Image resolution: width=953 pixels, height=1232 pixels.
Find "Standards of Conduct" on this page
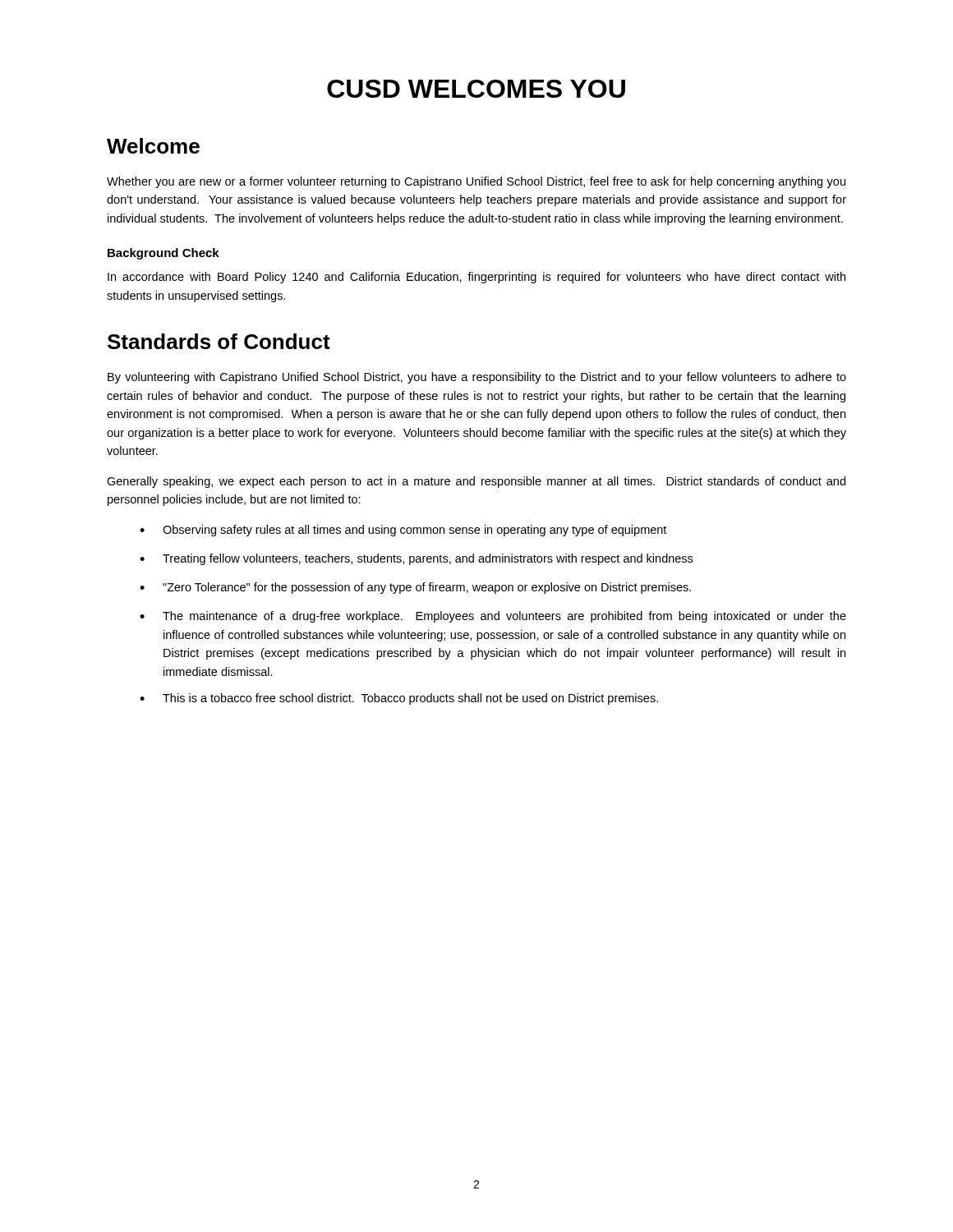click(x=218, y=342)
